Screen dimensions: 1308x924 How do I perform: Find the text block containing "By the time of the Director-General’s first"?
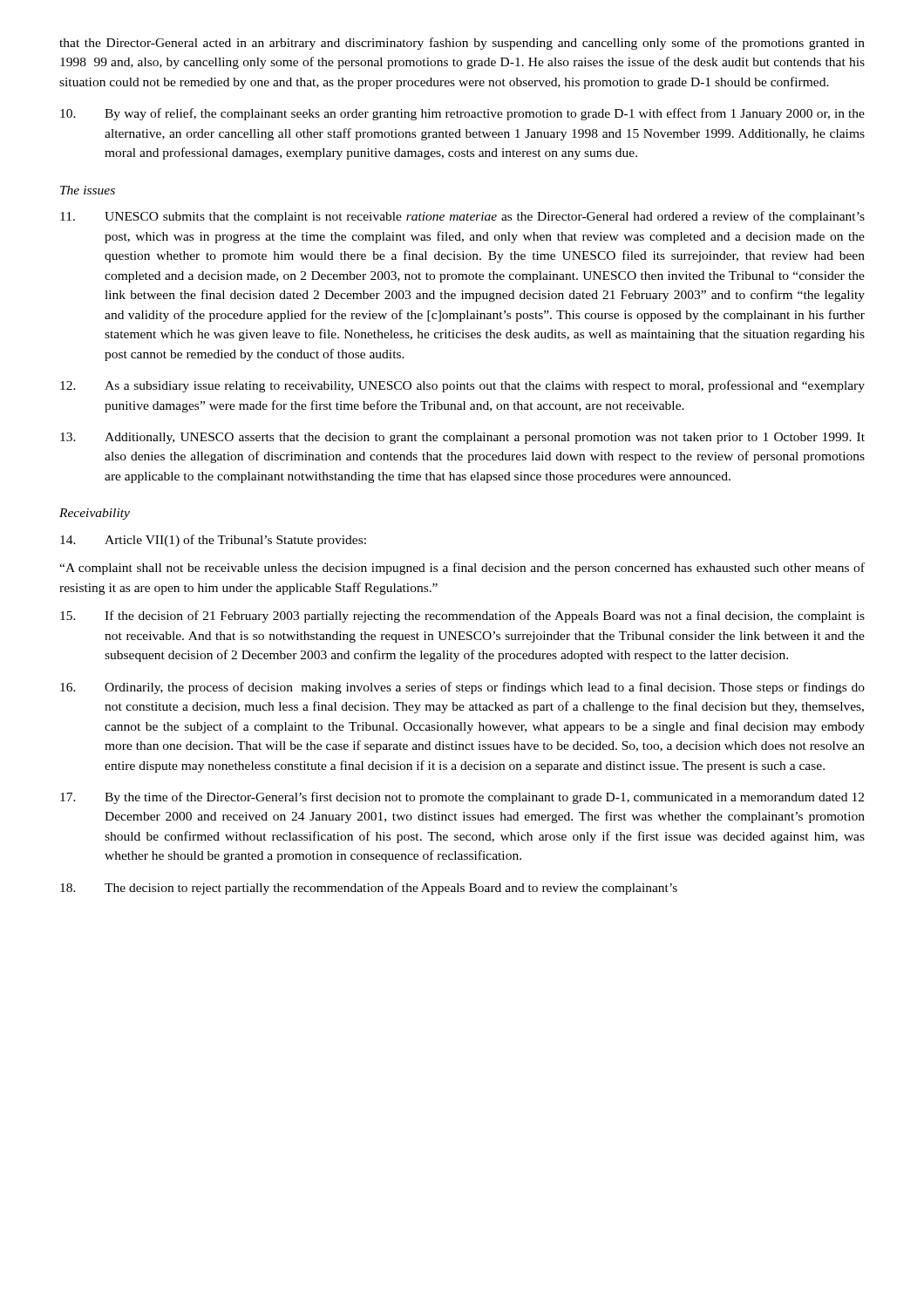pos(462,827)
